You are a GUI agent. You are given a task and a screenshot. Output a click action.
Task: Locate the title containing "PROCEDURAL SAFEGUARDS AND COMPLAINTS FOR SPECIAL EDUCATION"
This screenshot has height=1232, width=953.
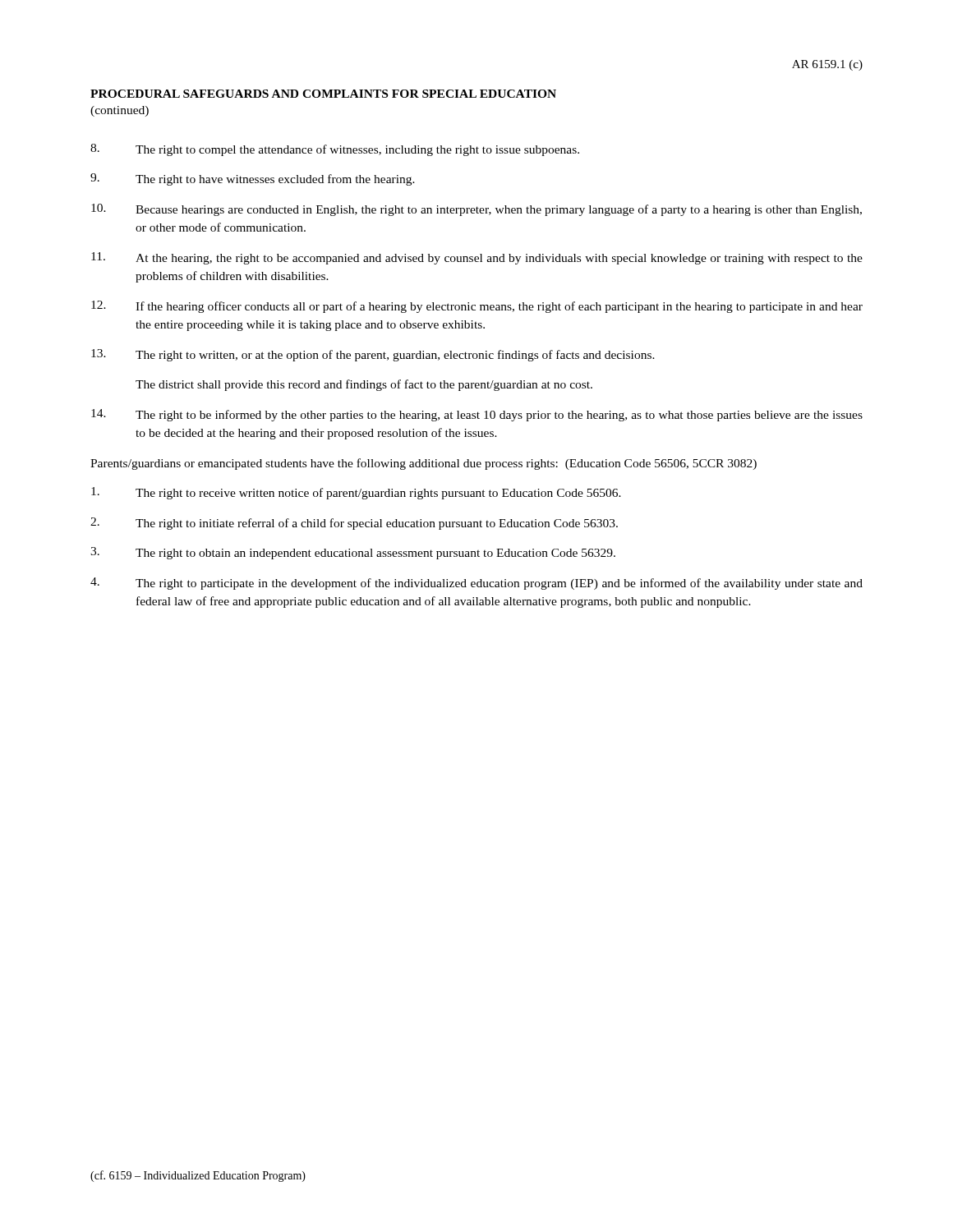coord(323,93)
